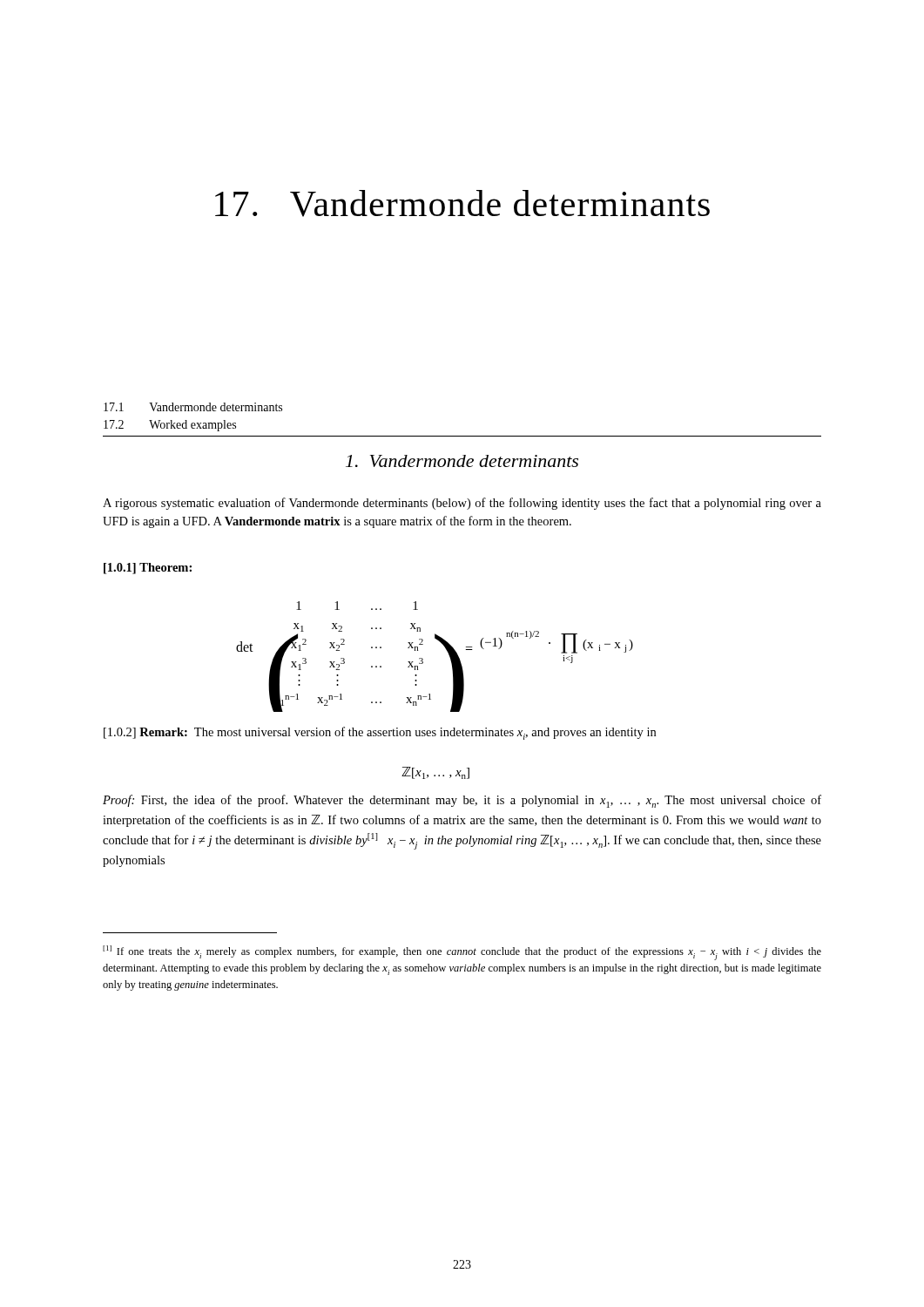
Task: Point to the region starting "[1] If one treats the xi merely"
Action: coord(462,967)
